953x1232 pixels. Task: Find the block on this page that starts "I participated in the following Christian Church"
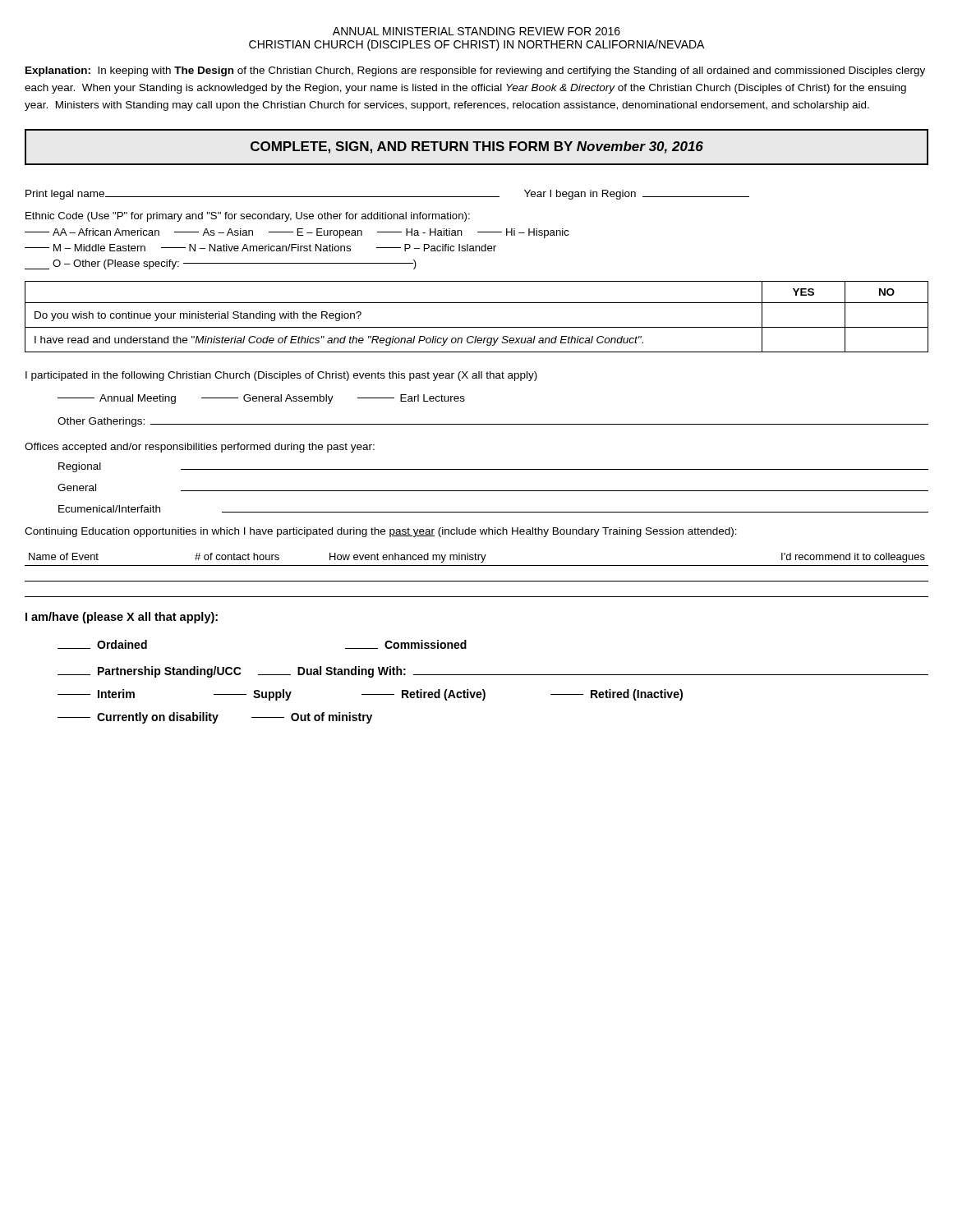[x=281, y=375]
